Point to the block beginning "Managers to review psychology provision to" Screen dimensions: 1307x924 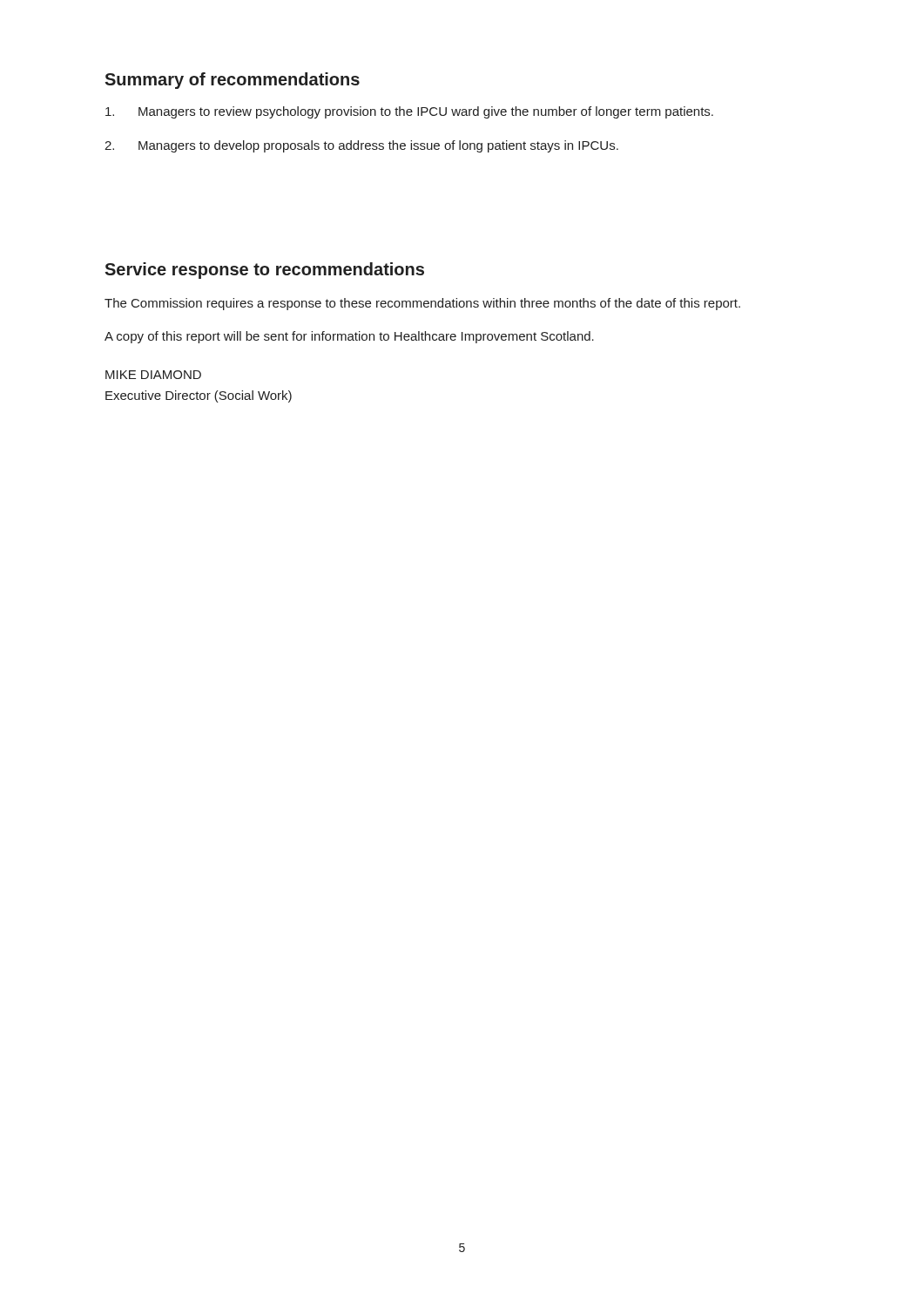(462, 112)
